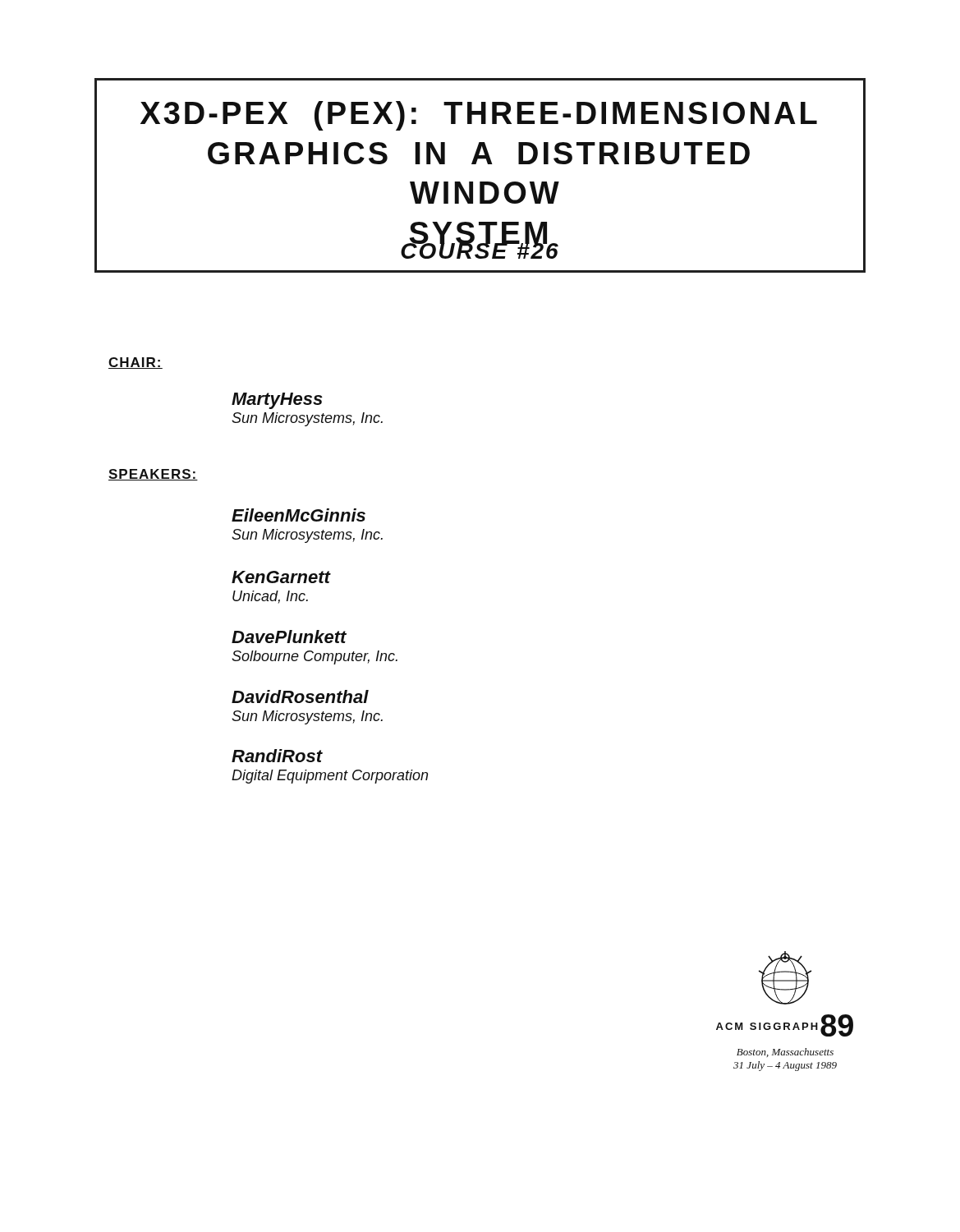This screenshot has width=960, height=1232.
Task: Select the text block starting "COURSE #26"
Action: pos(480,251)
